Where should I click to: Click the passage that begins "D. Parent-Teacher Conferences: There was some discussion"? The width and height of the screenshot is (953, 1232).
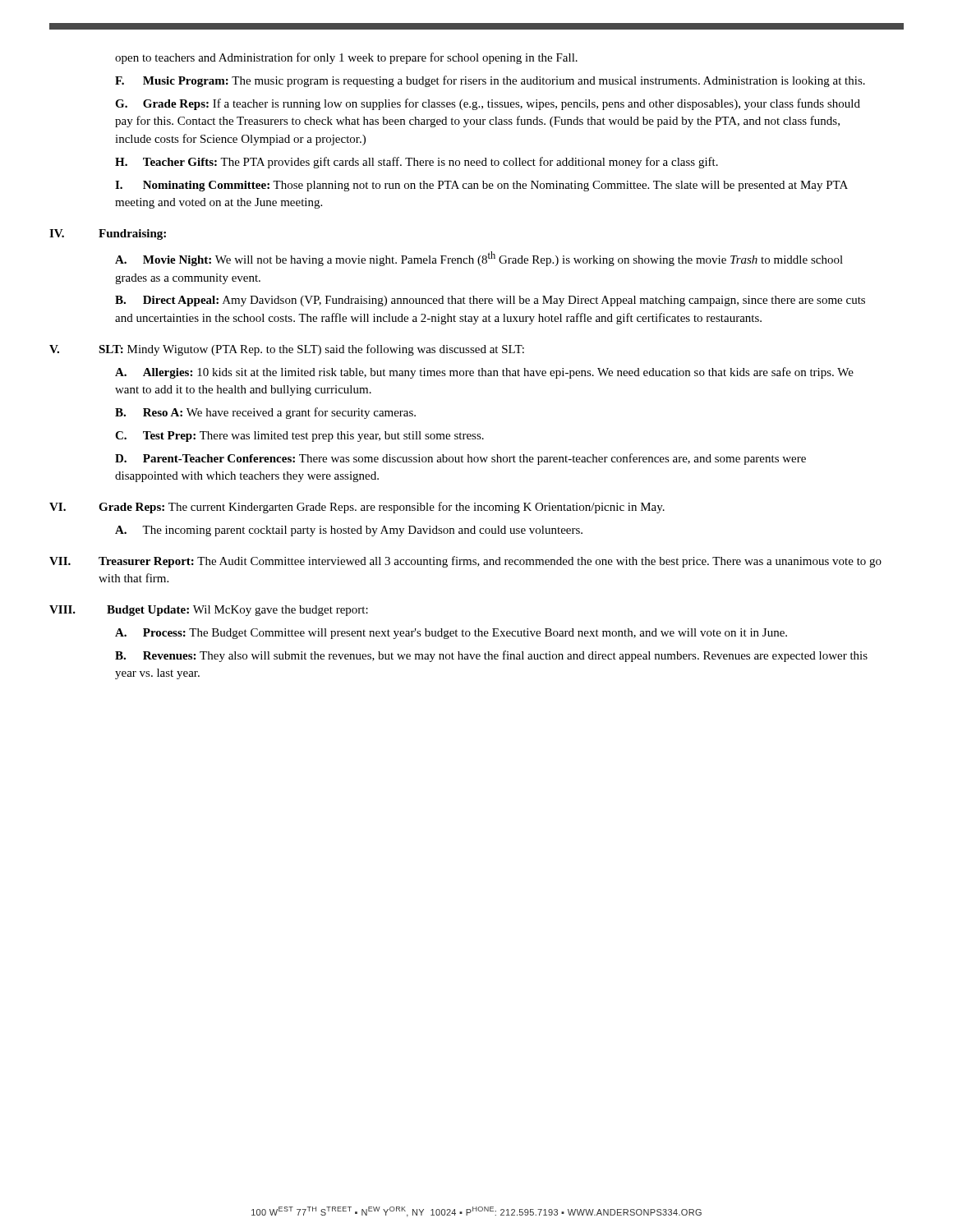(x=461, y=466)
